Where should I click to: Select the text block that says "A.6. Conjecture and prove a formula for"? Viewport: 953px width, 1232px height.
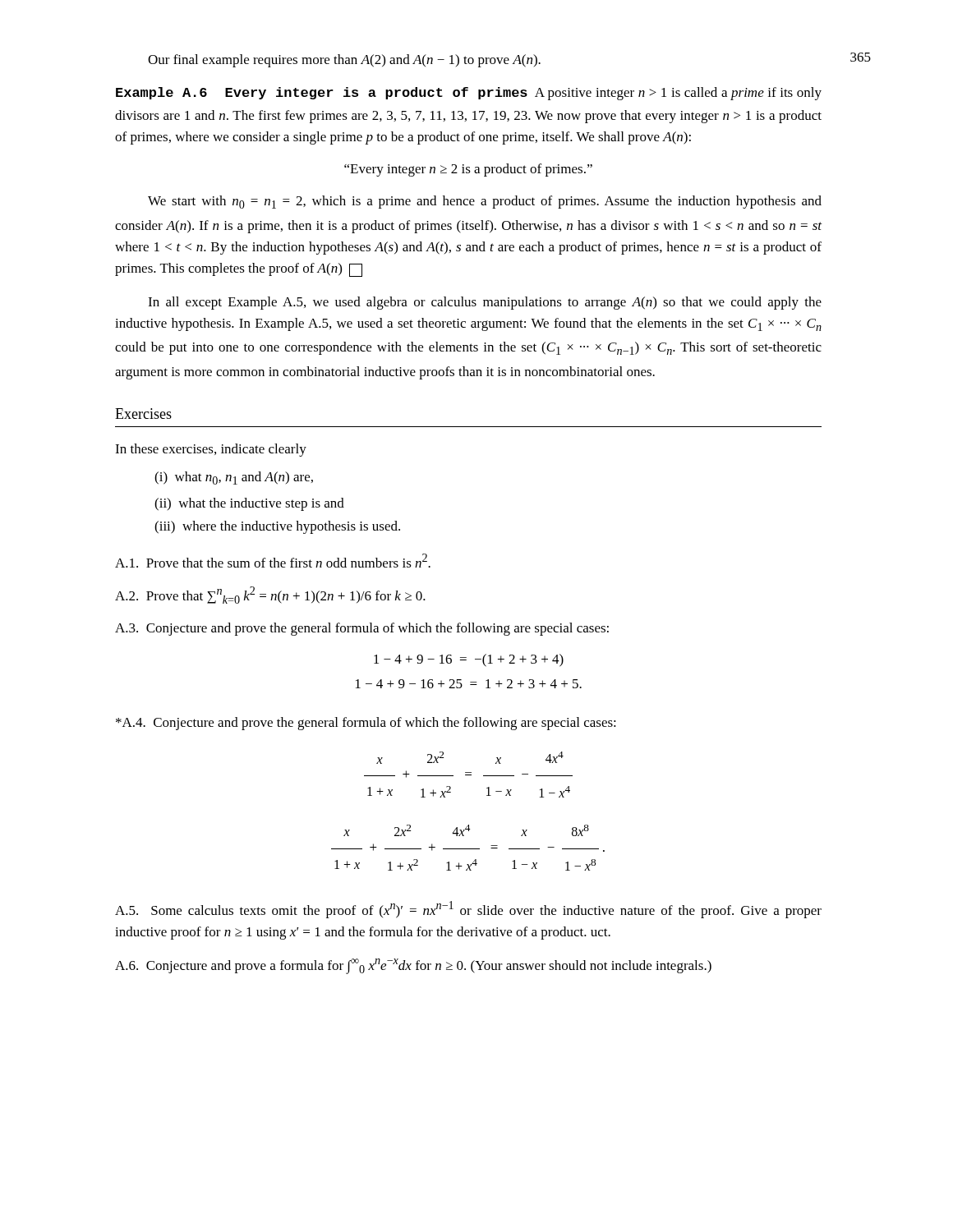(468, 965)
